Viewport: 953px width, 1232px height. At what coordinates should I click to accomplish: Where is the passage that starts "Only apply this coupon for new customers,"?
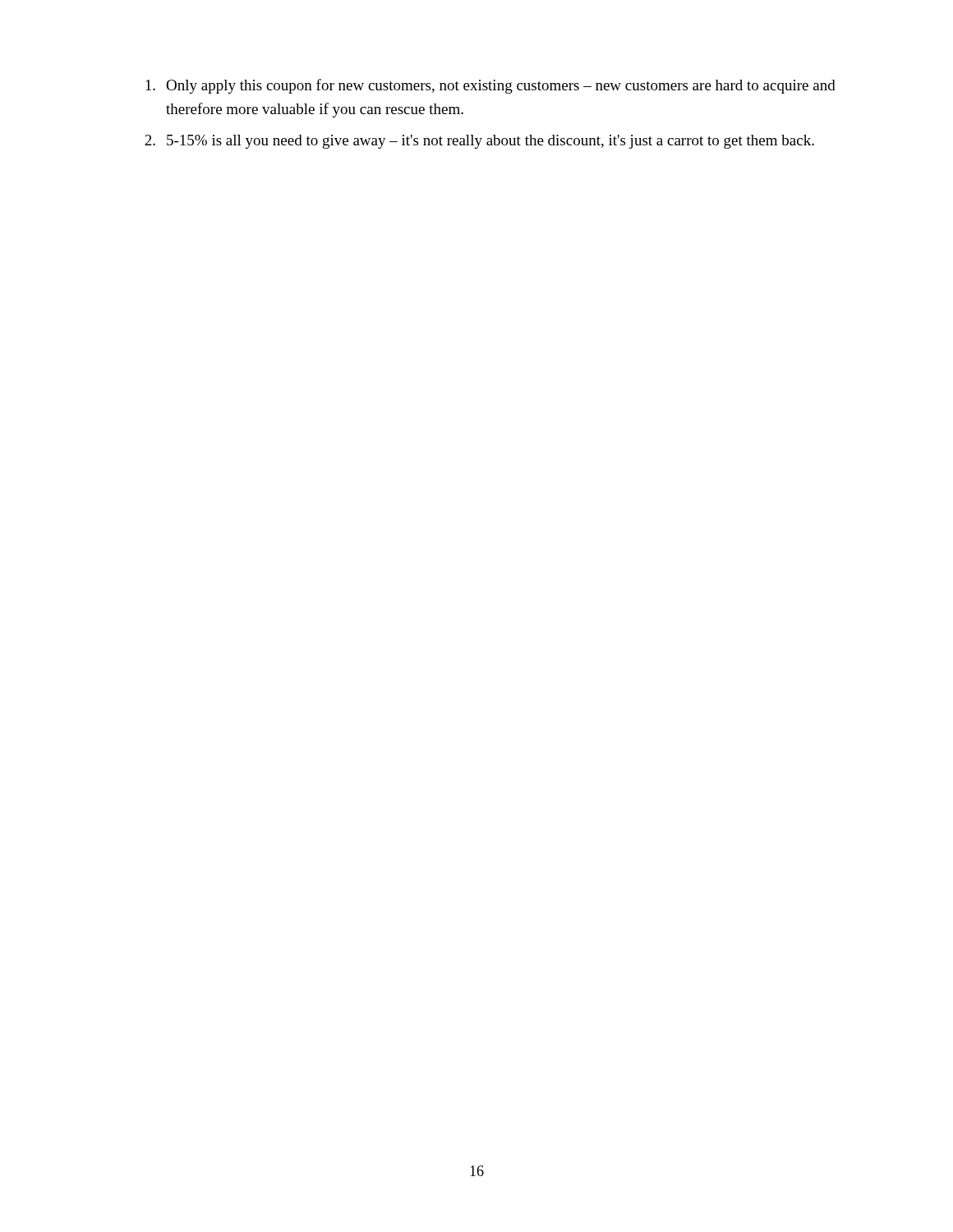point(485,97)
